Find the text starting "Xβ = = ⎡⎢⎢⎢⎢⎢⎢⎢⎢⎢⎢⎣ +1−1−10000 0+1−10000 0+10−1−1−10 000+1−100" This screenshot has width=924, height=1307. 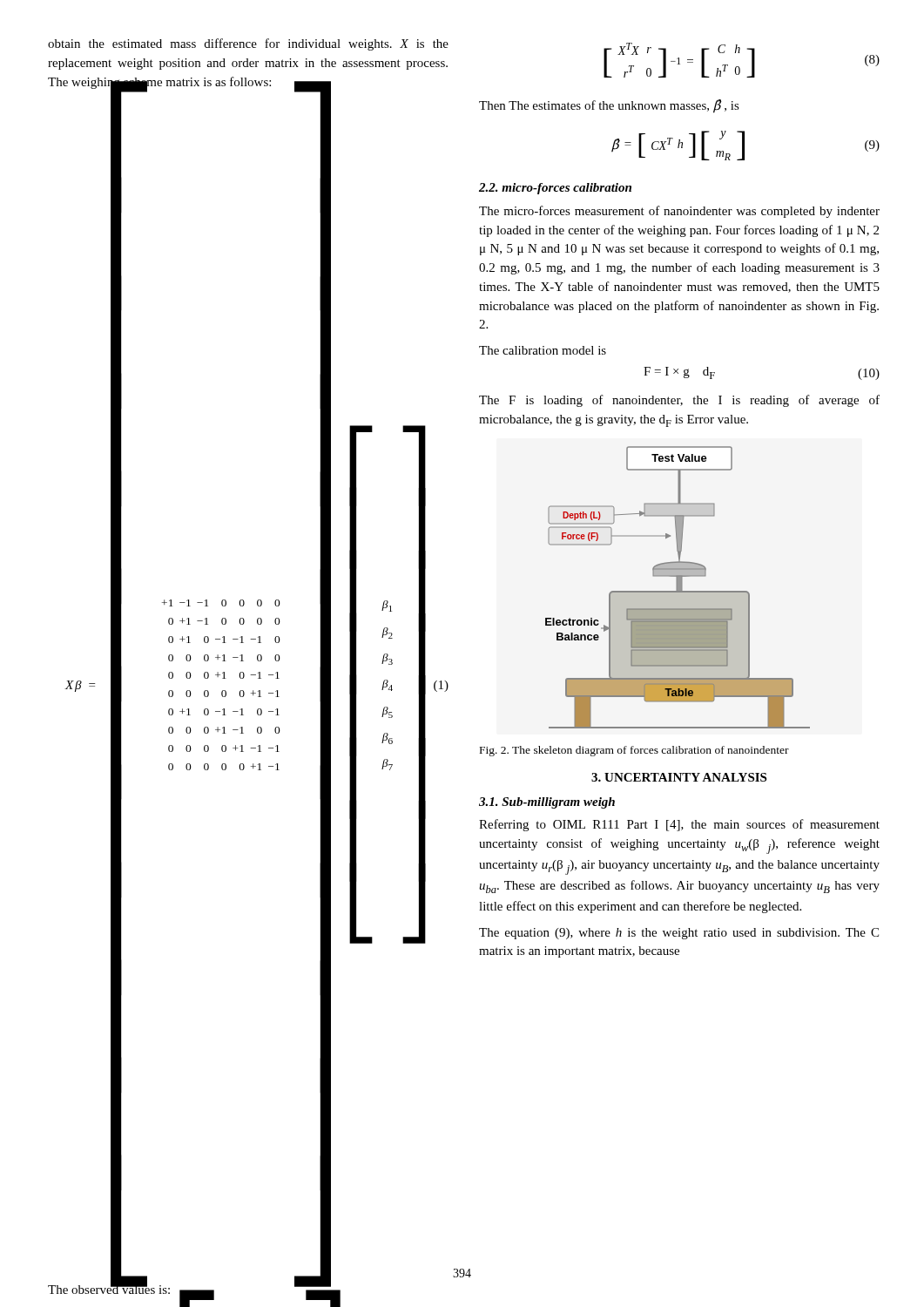[257, 685]
